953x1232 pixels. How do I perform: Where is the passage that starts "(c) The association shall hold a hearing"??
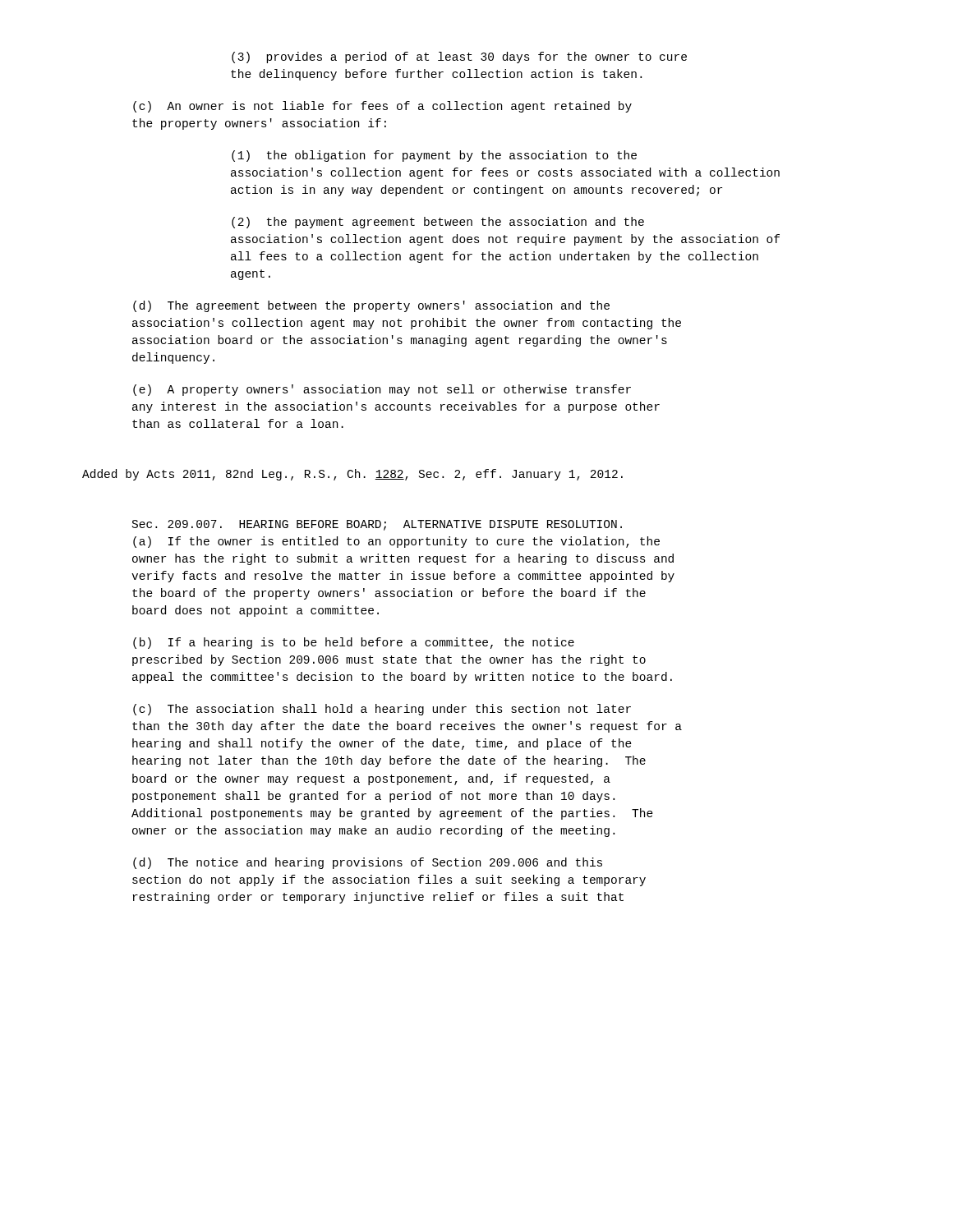click(407, 770)
